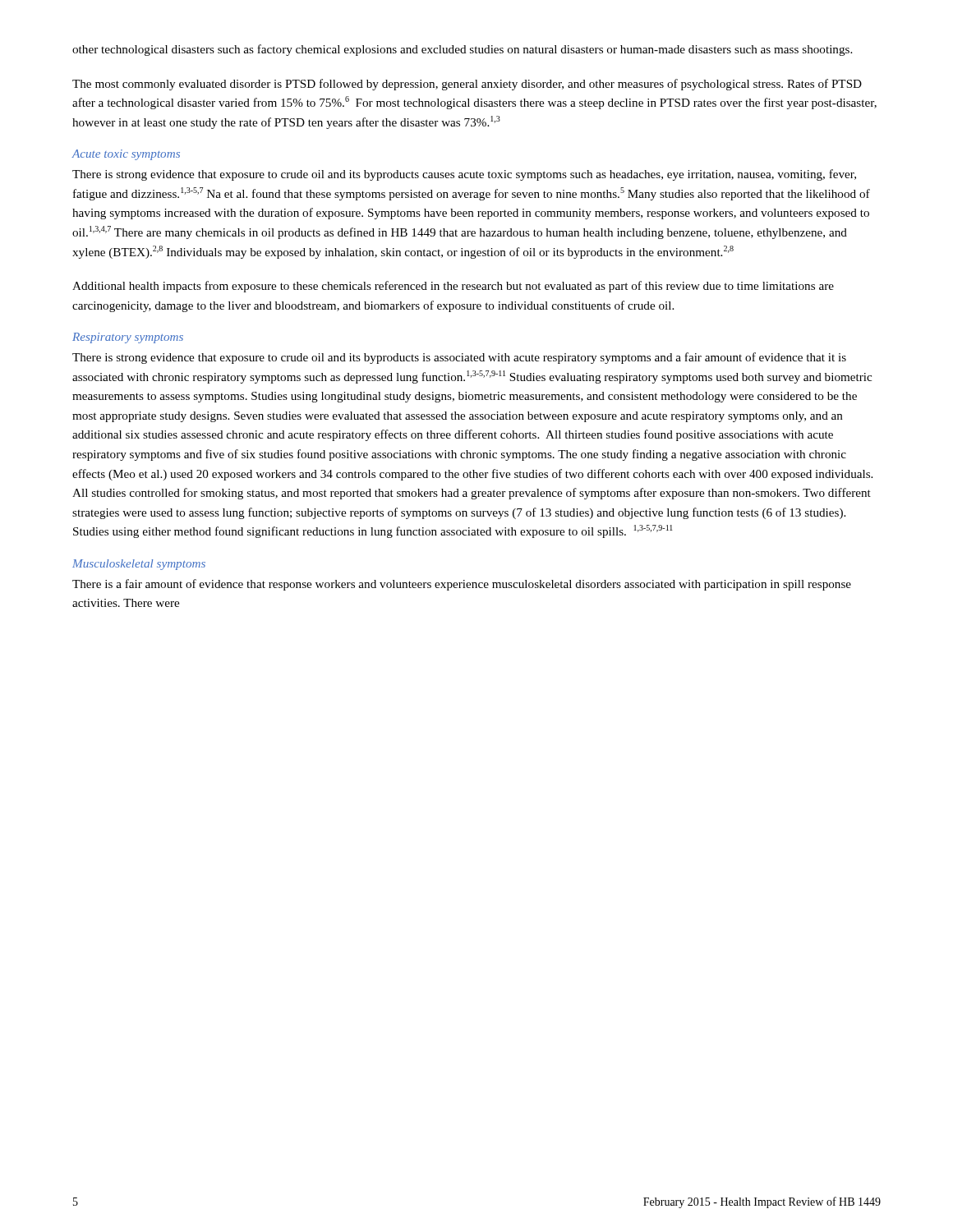Find the text block that says "There is a fair amount of"
This screenshot has height=1232, width=953.
[x=462, y=593]
